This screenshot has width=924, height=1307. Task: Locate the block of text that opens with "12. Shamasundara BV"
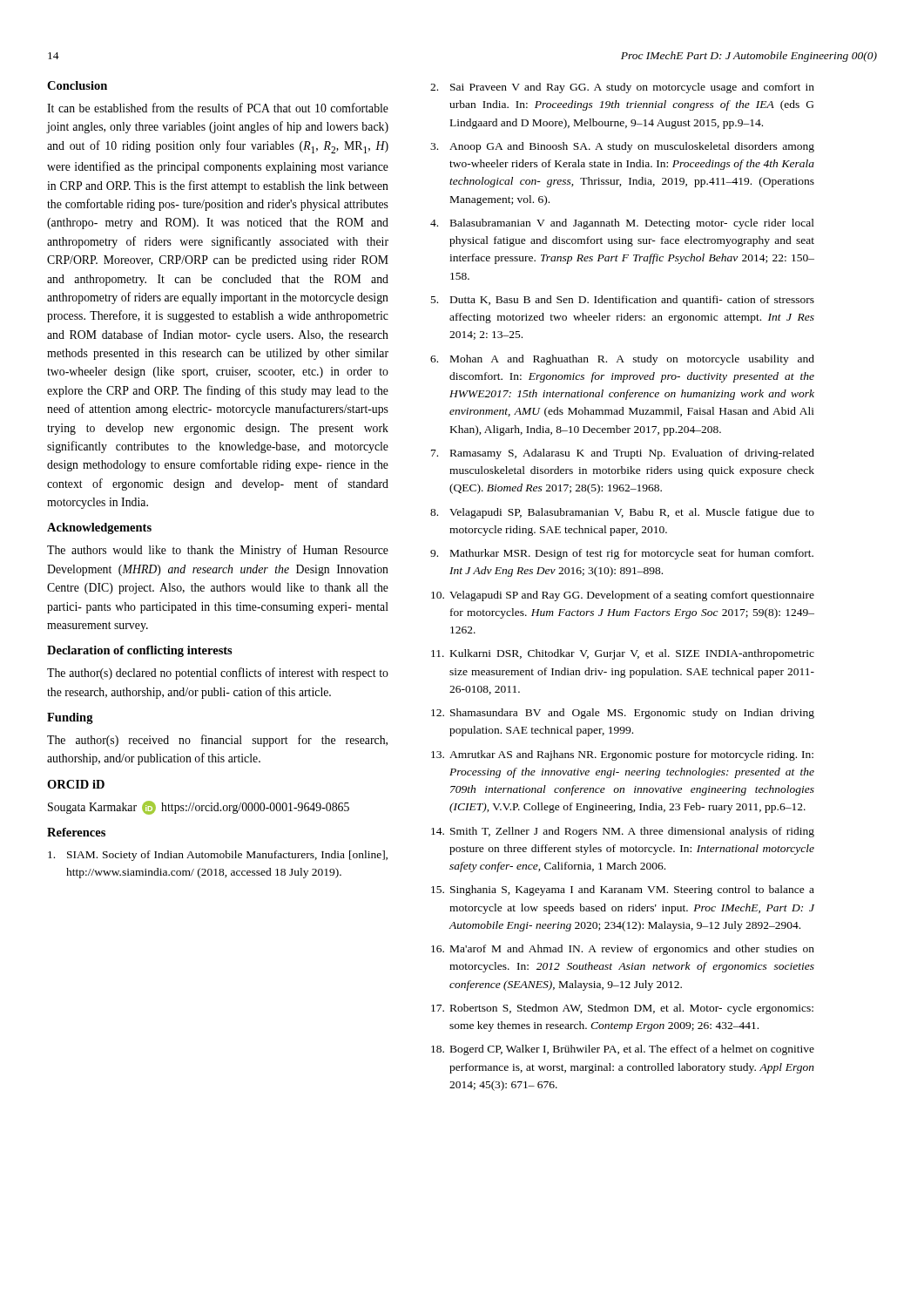(x=622, y=722)
